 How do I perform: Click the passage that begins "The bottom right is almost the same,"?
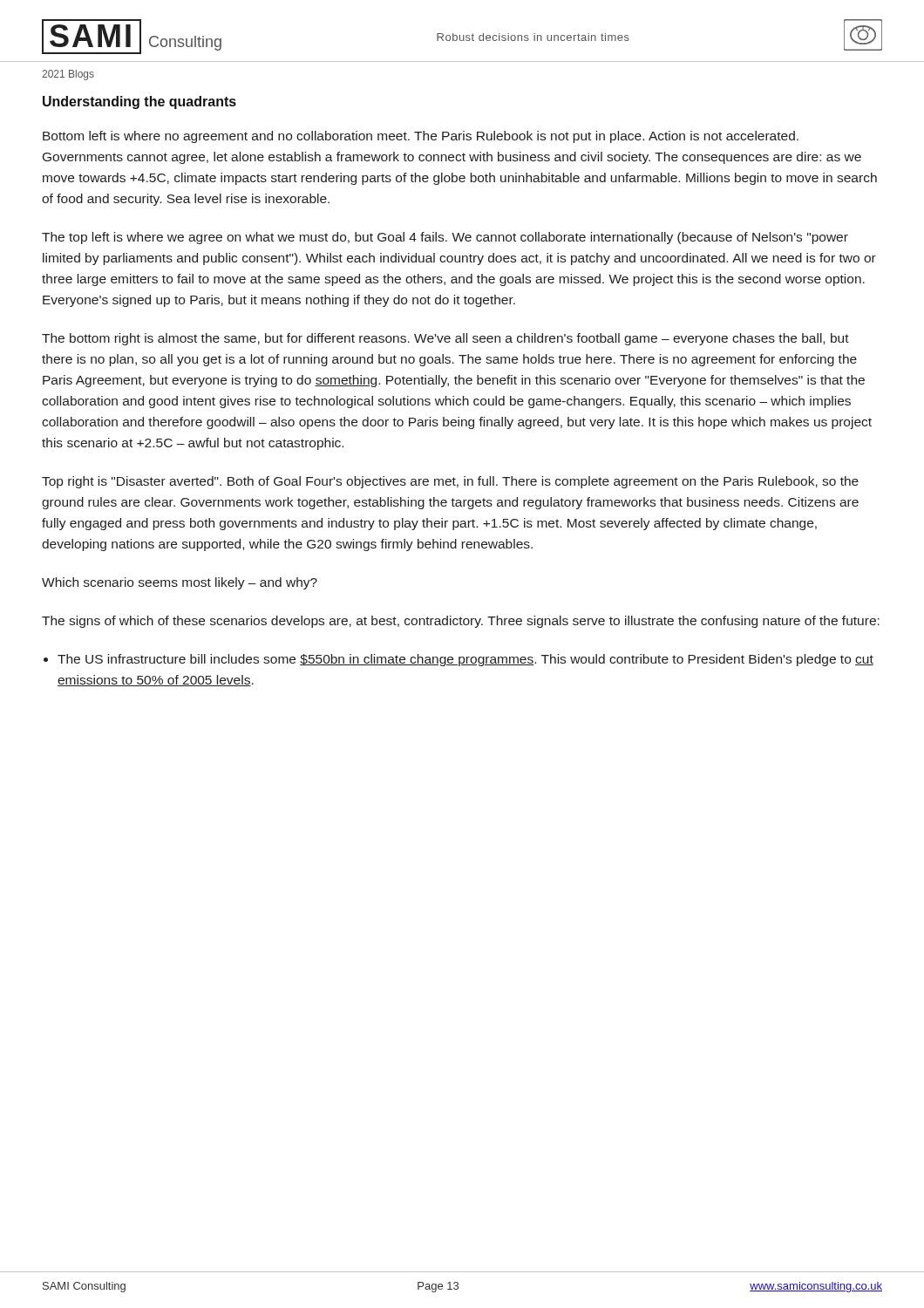click(x=457, y=390)
